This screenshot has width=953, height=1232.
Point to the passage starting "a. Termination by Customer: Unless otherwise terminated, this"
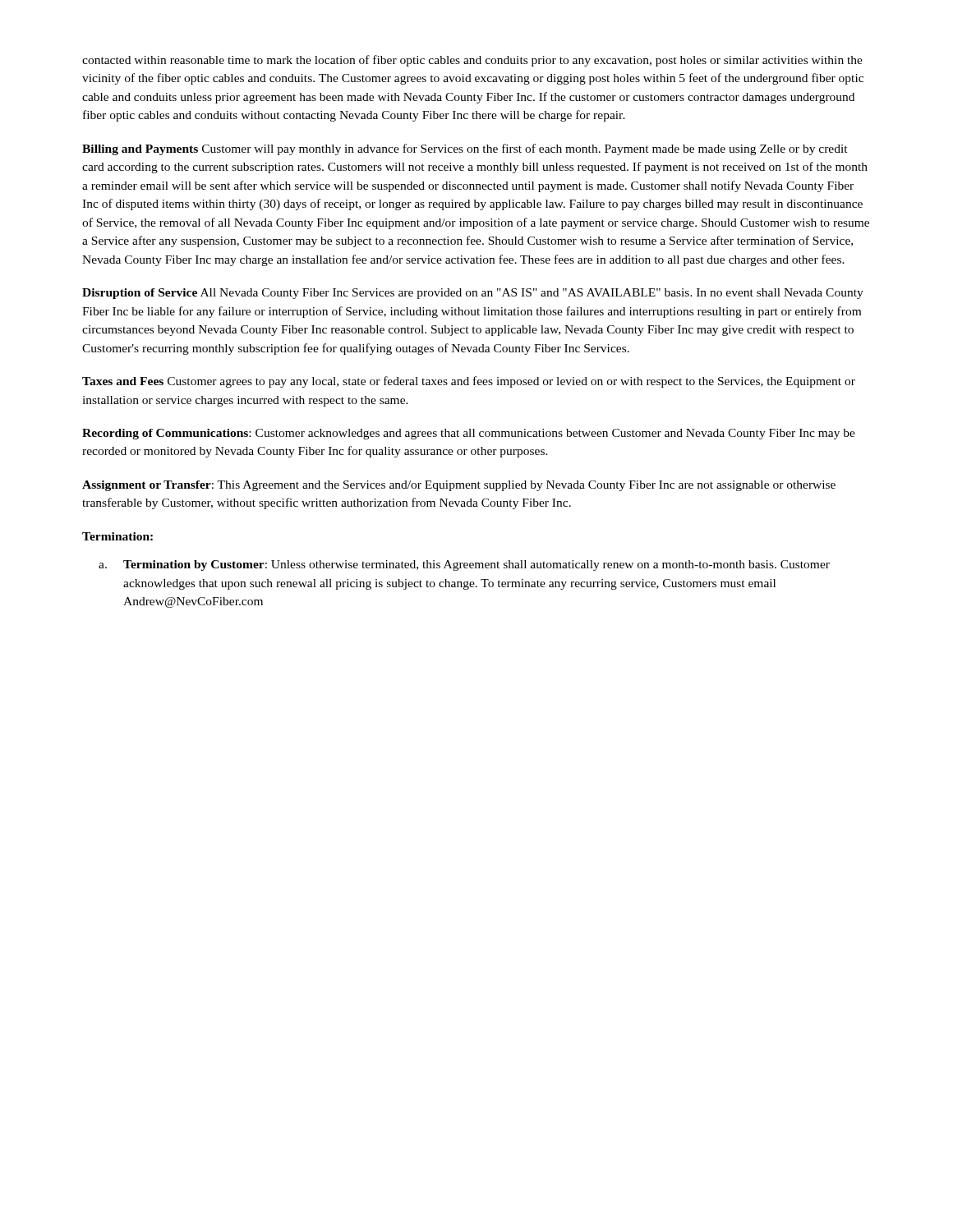[485, 583]
